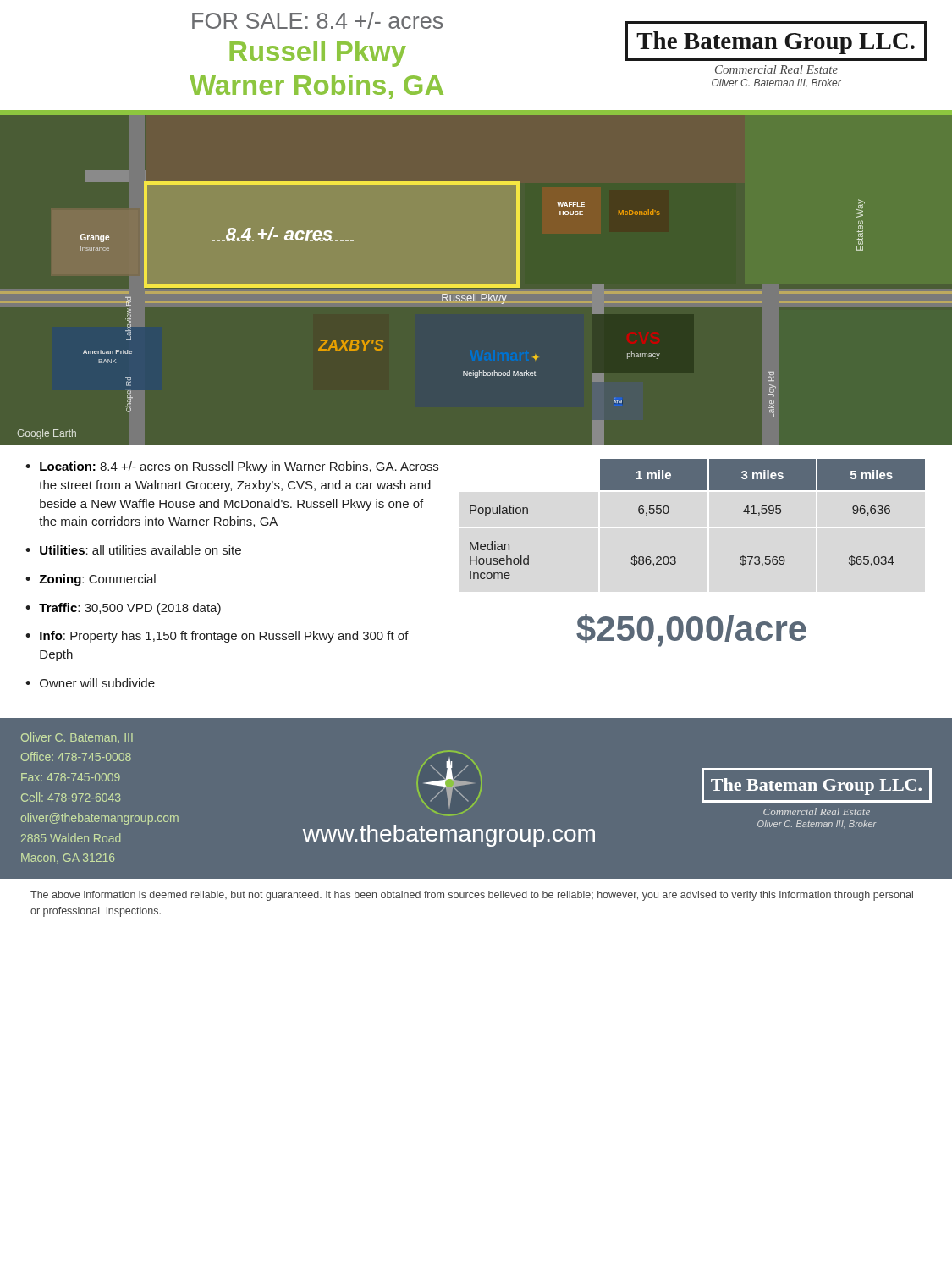Navigate to the region starting "• Owner will subdivide"
The width and height of the screenshot is (952, 1270).
click(90, 683)
